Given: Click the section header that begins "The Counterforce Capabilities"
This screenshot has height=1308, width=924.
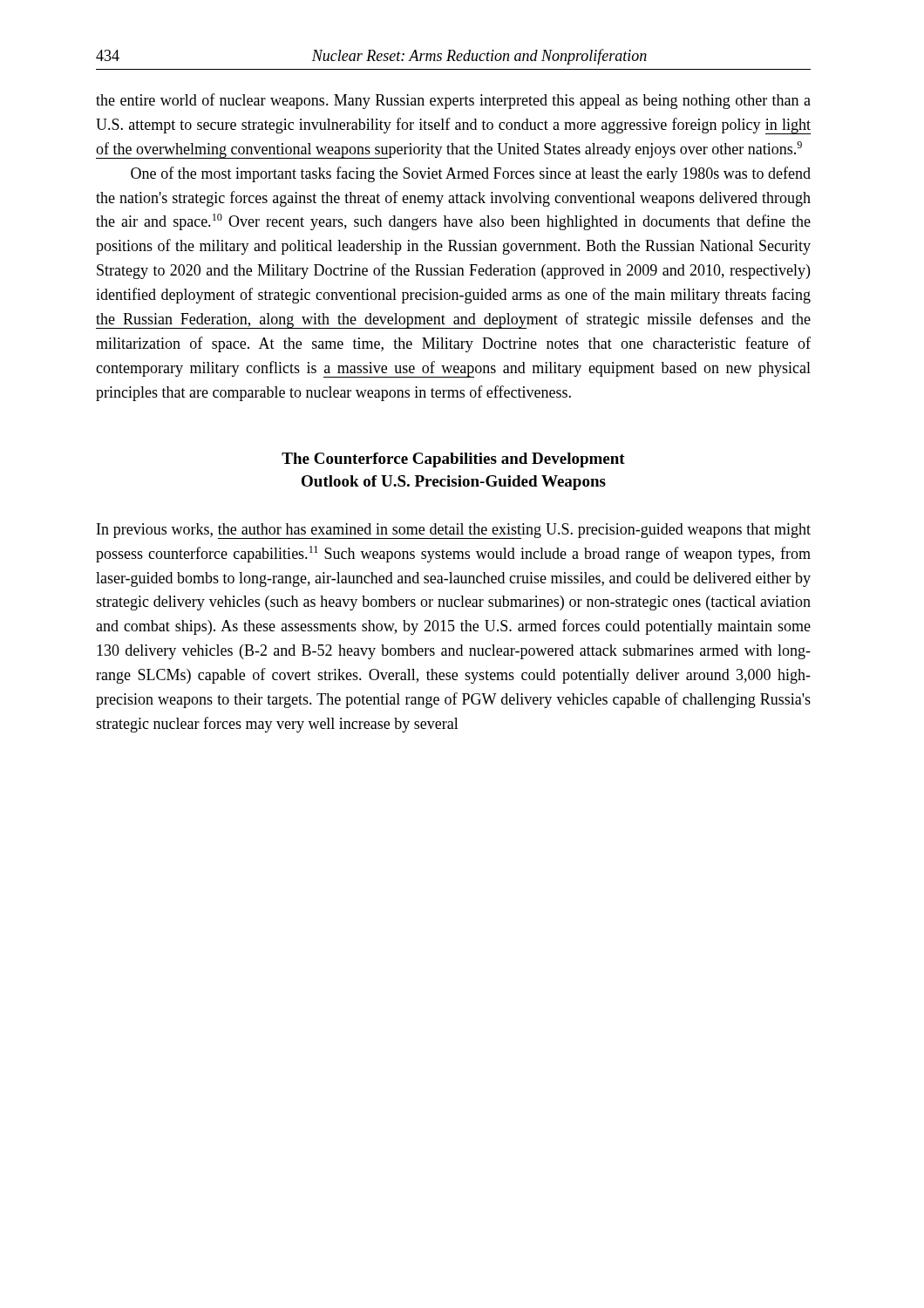Looking at the screenshot, I should (x=453, y=470).
